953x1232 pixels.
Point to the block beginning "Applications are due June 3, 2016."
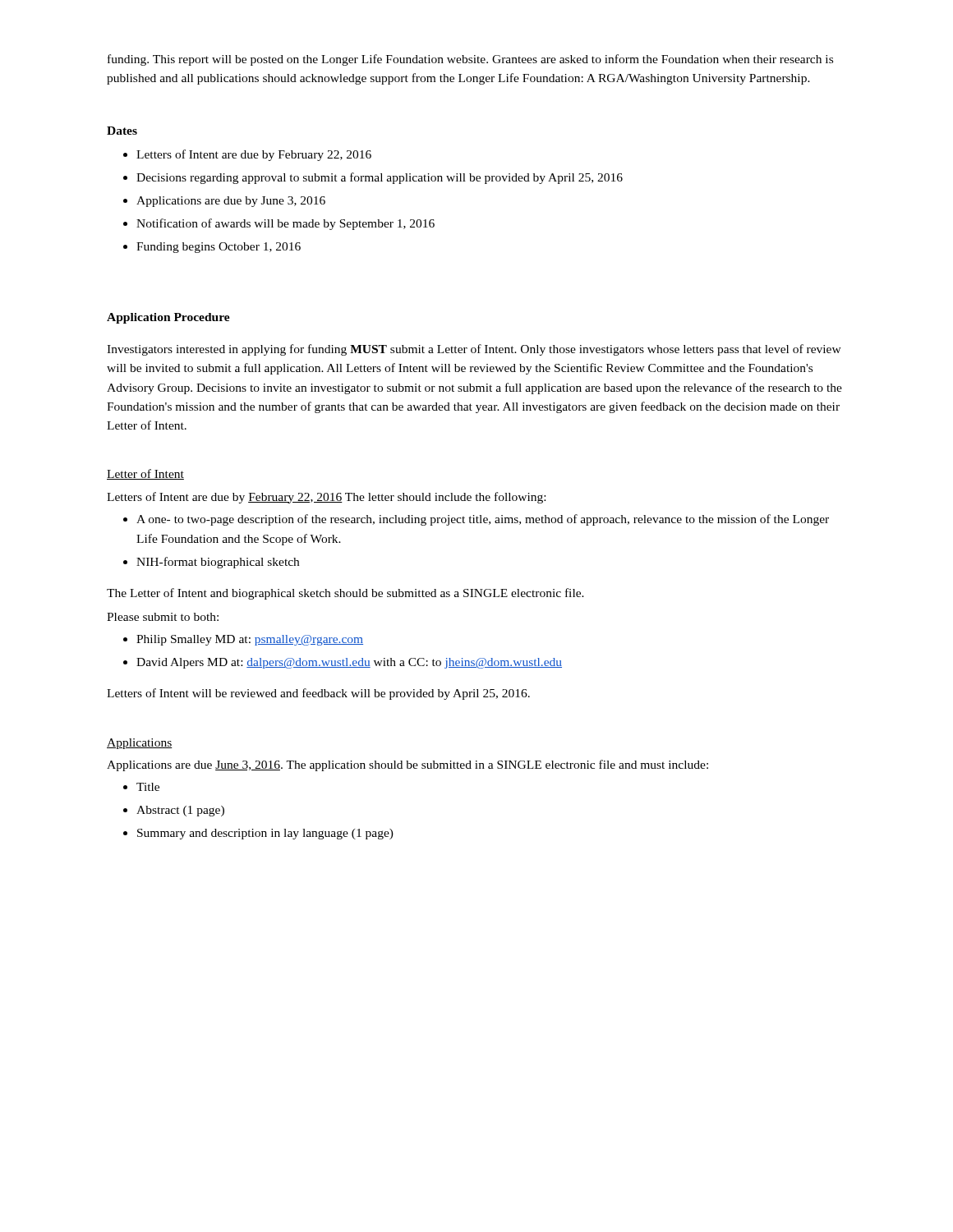coord(408,764)
